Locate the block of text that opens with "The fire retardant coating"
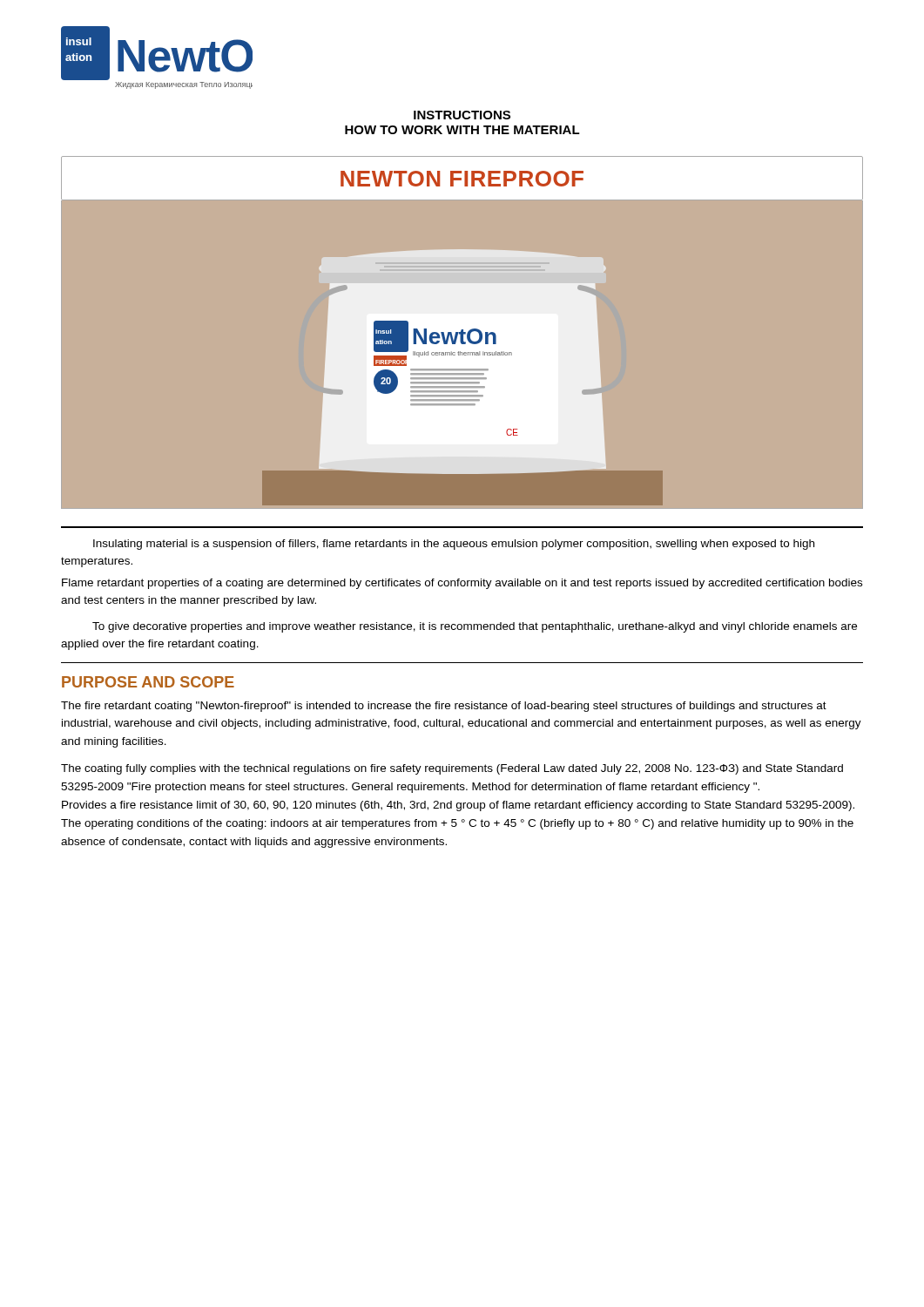This screenshot has width=924, height=1307. point(462,724)
